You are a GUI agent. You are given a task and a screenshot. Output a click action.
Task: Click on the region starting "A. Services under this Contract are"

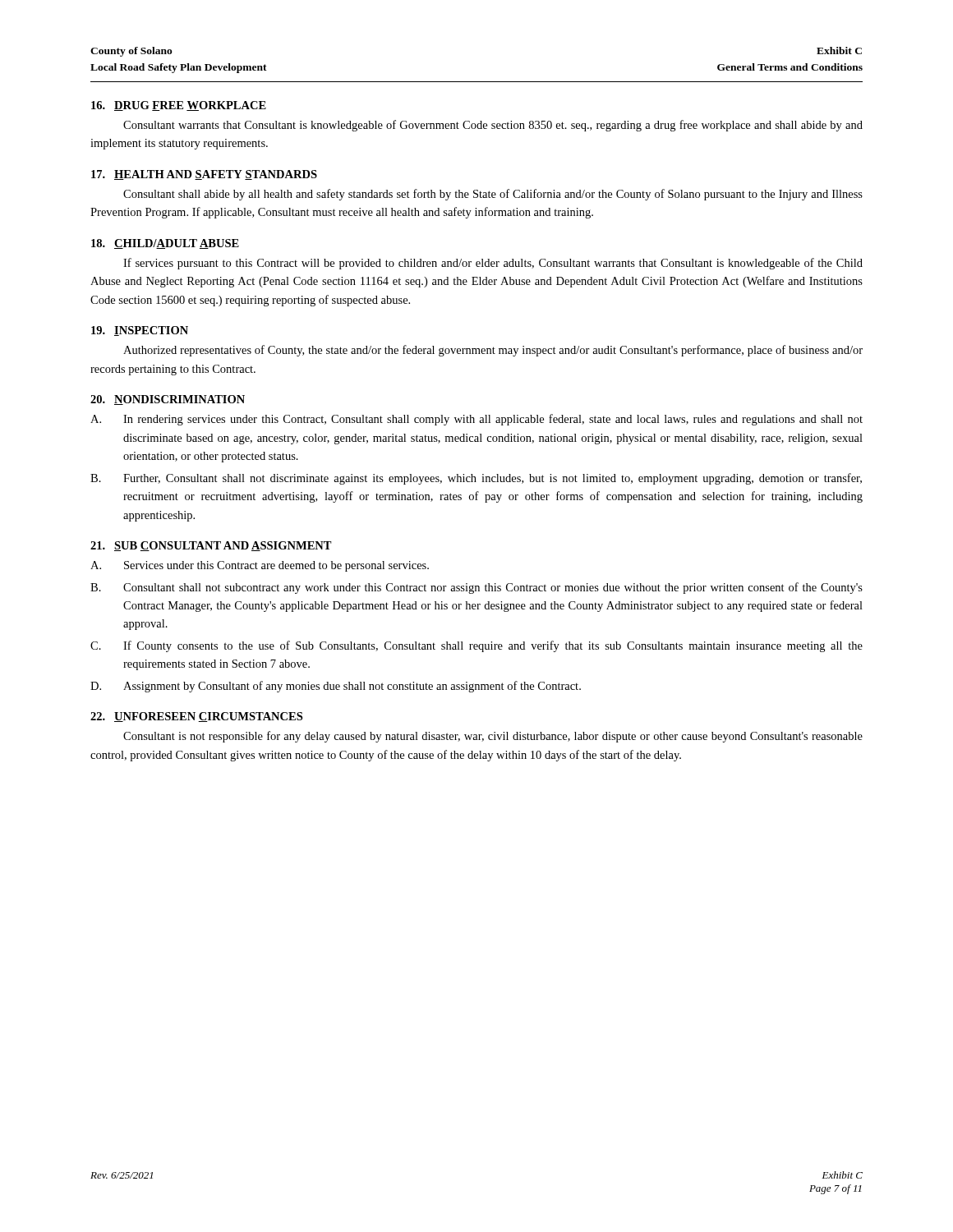tap(260, 566)
